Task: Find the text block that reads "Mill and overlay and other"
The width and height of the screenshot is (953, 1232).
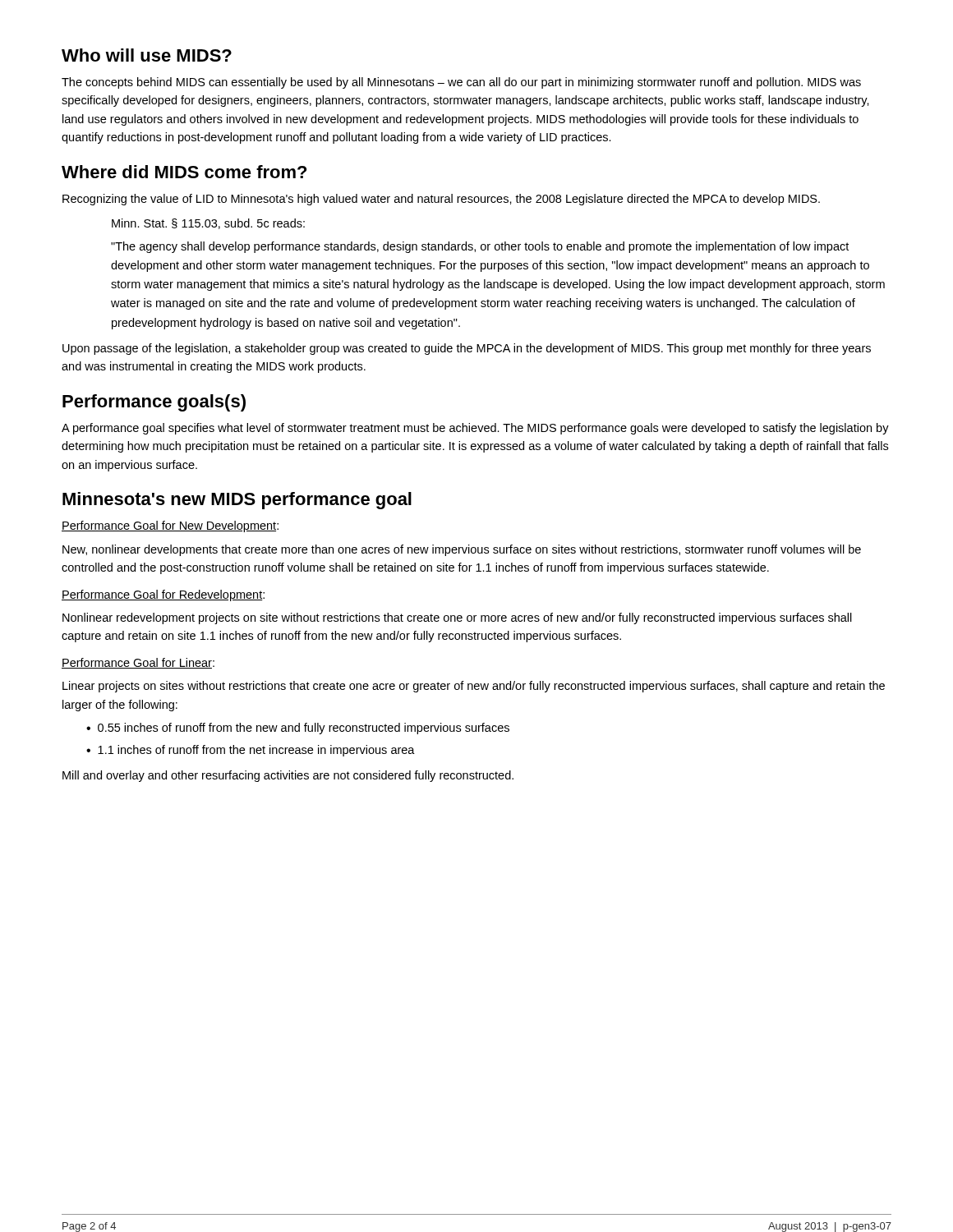Action: coord(288,775)
